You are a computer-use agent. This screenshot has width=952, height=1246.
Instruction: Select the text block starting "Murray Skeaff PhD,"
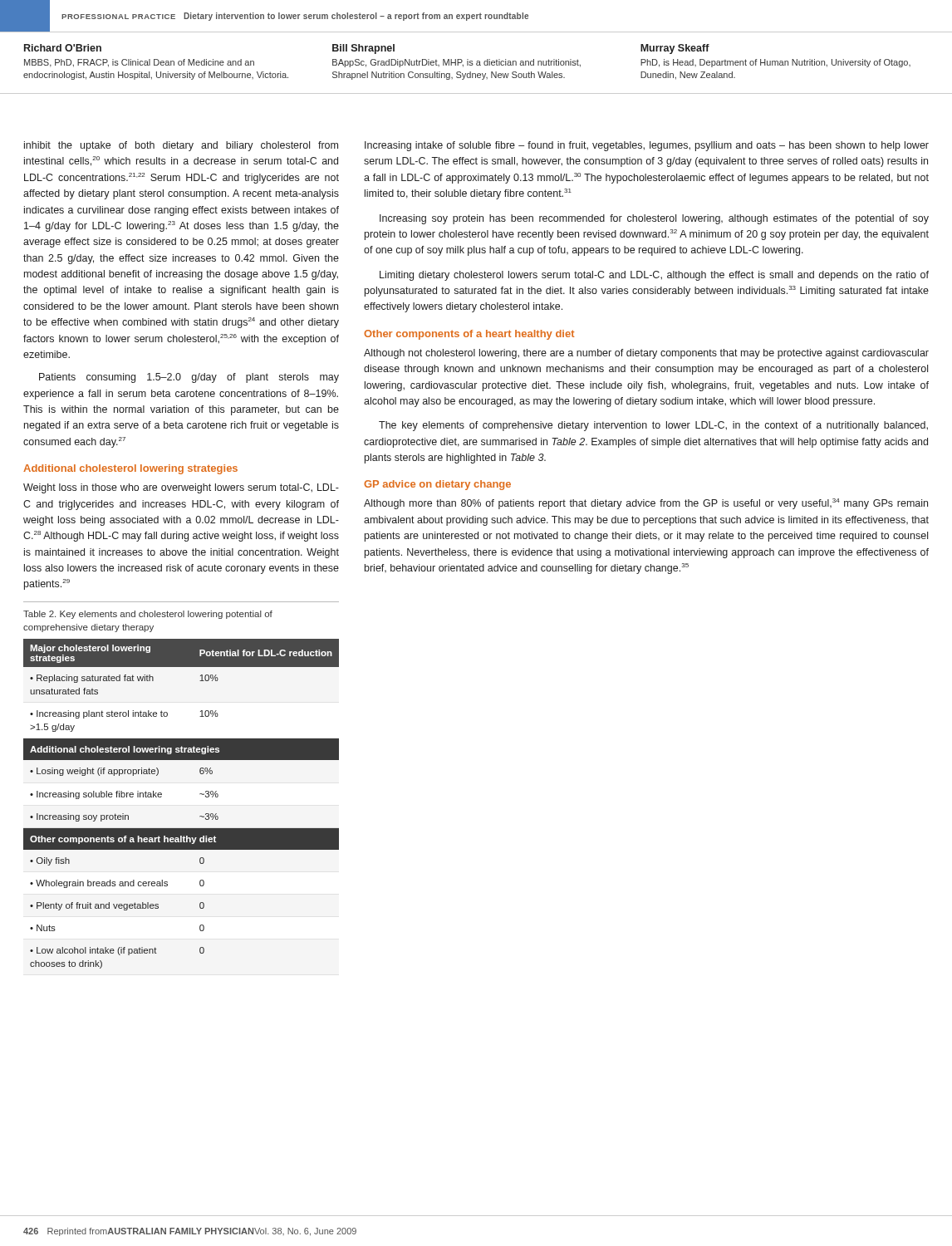(x=784, y=62)
